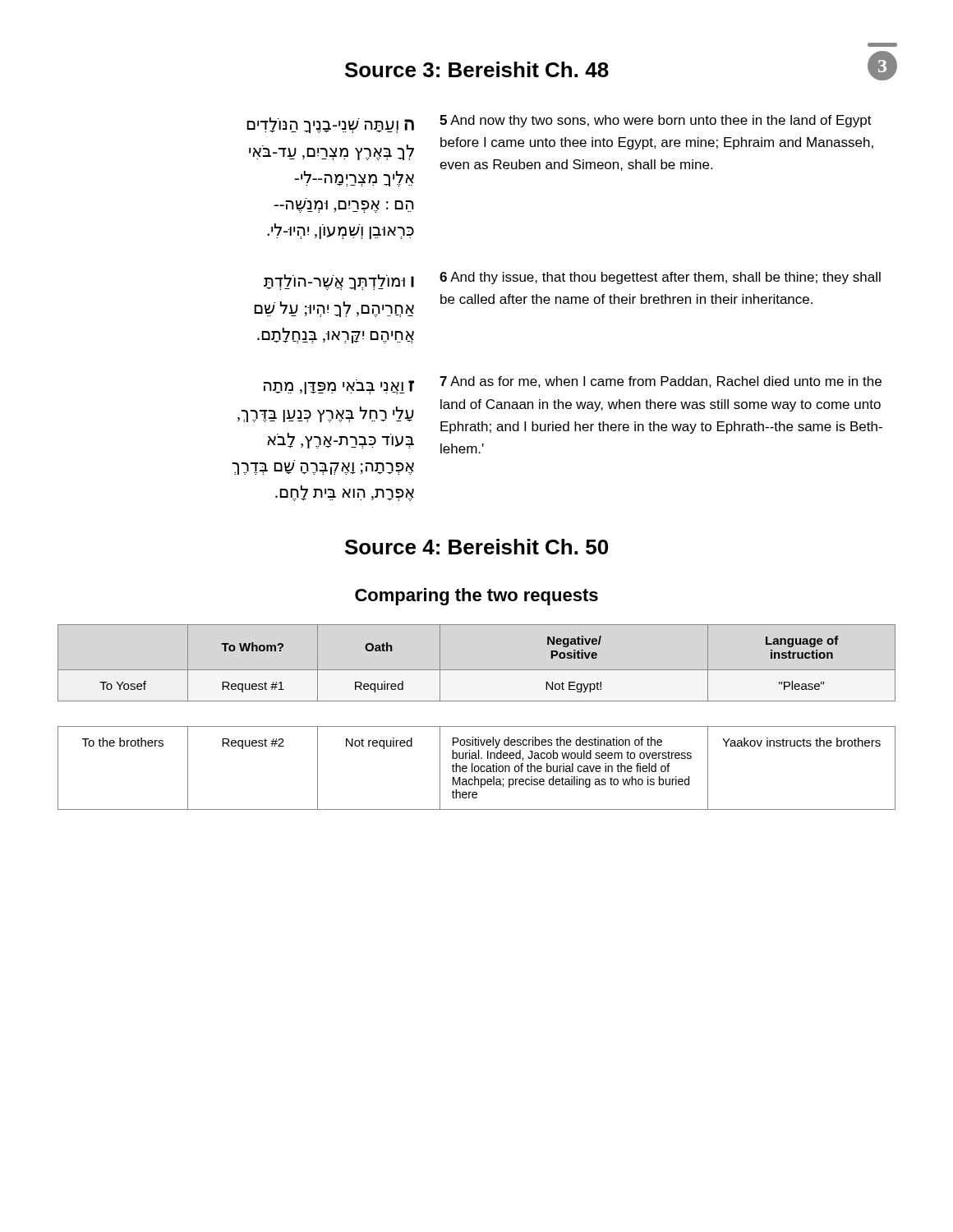Find the element starting "ו וּמוֹלַדְתְּךָ אֲשֶׁר-הוֹלַדְתָּ אַחֲרֵיהֶם, לְךָ יִהְיוּ; עַל"

click(x=476, y=307)
